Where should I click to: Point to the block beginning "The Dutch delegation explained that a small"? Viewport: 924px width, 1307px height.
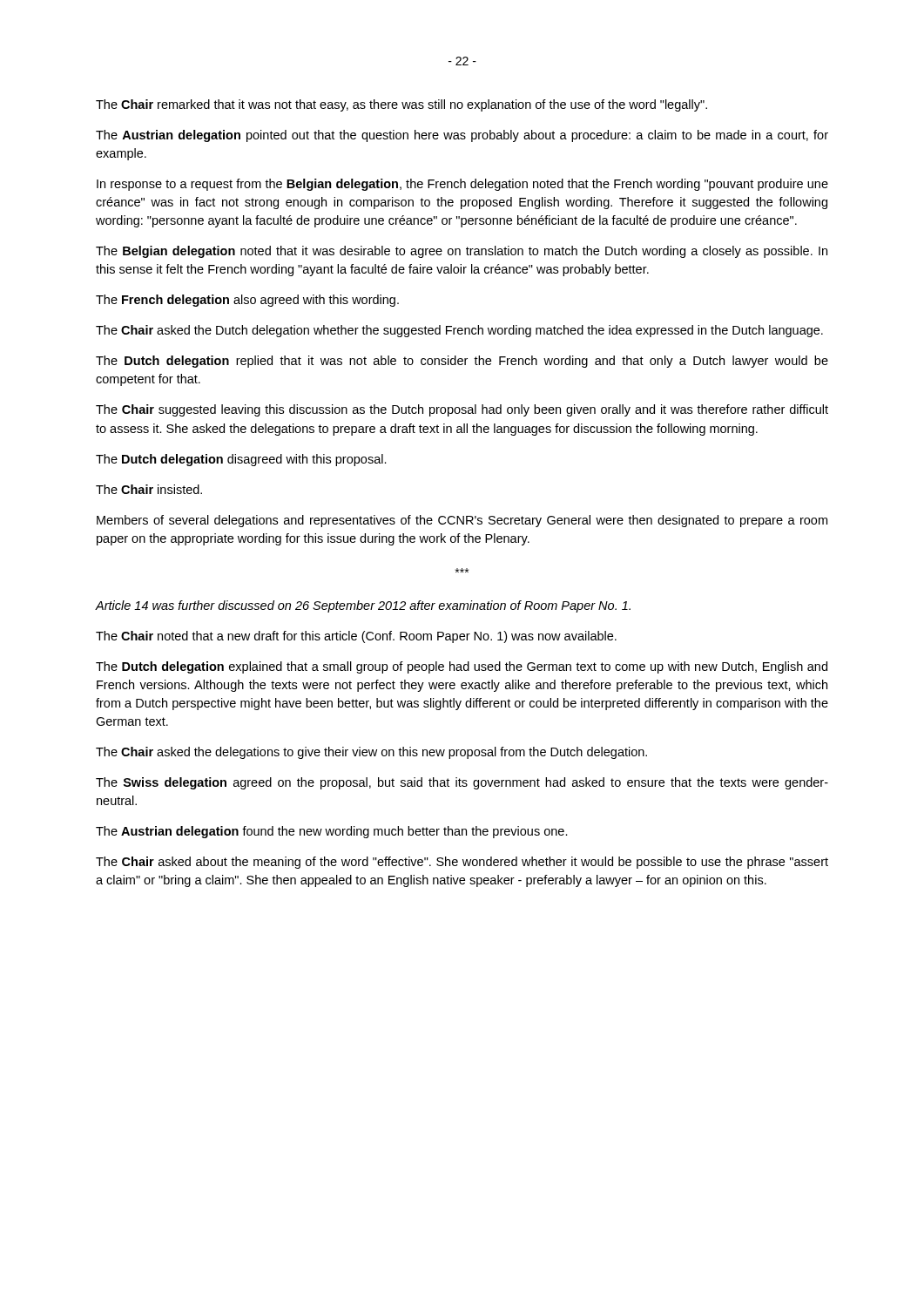pyautogui.click(x=462, y=694)
